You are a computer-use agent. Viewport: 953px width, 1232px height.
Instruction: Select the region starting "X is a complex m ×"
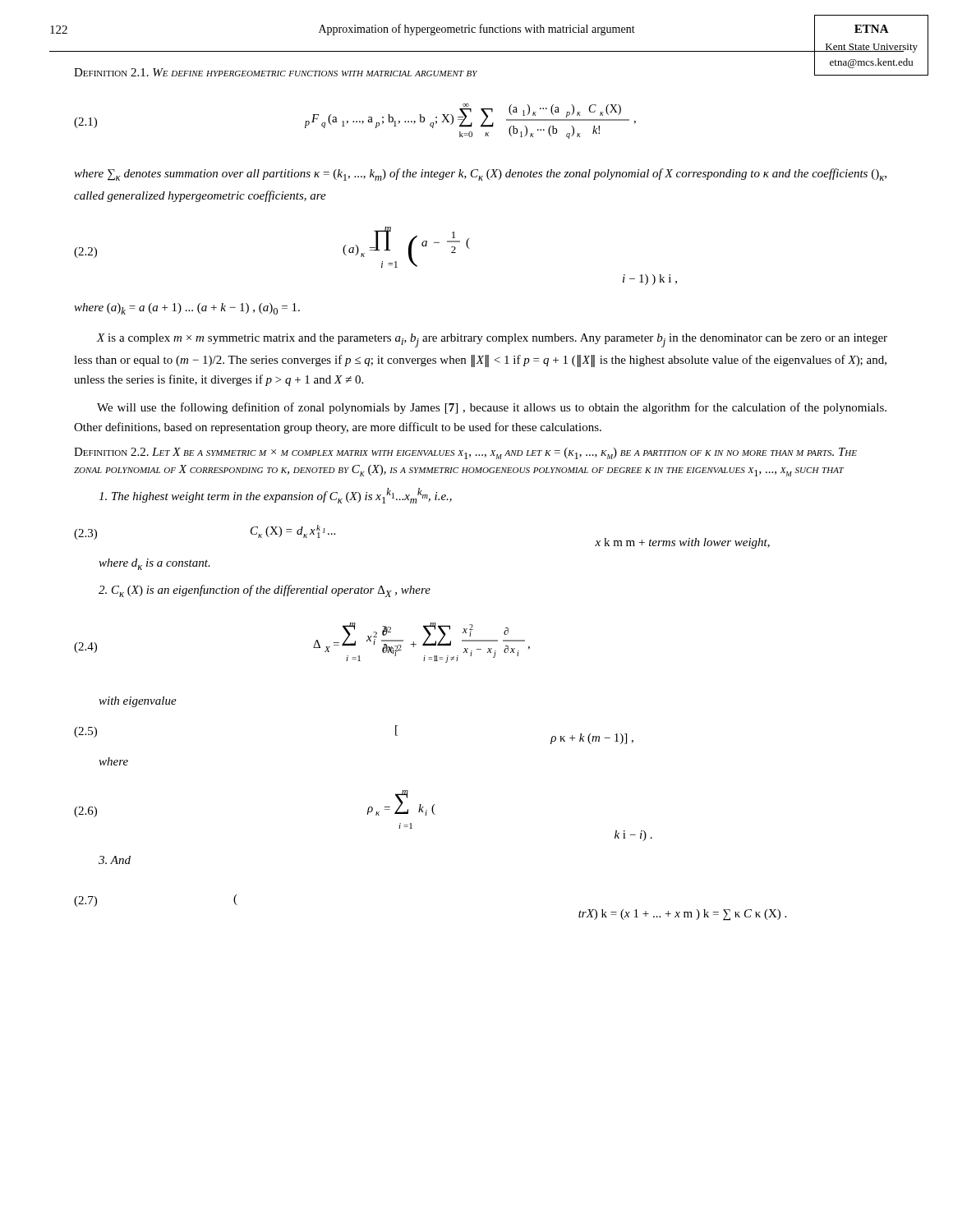point(481,359)
